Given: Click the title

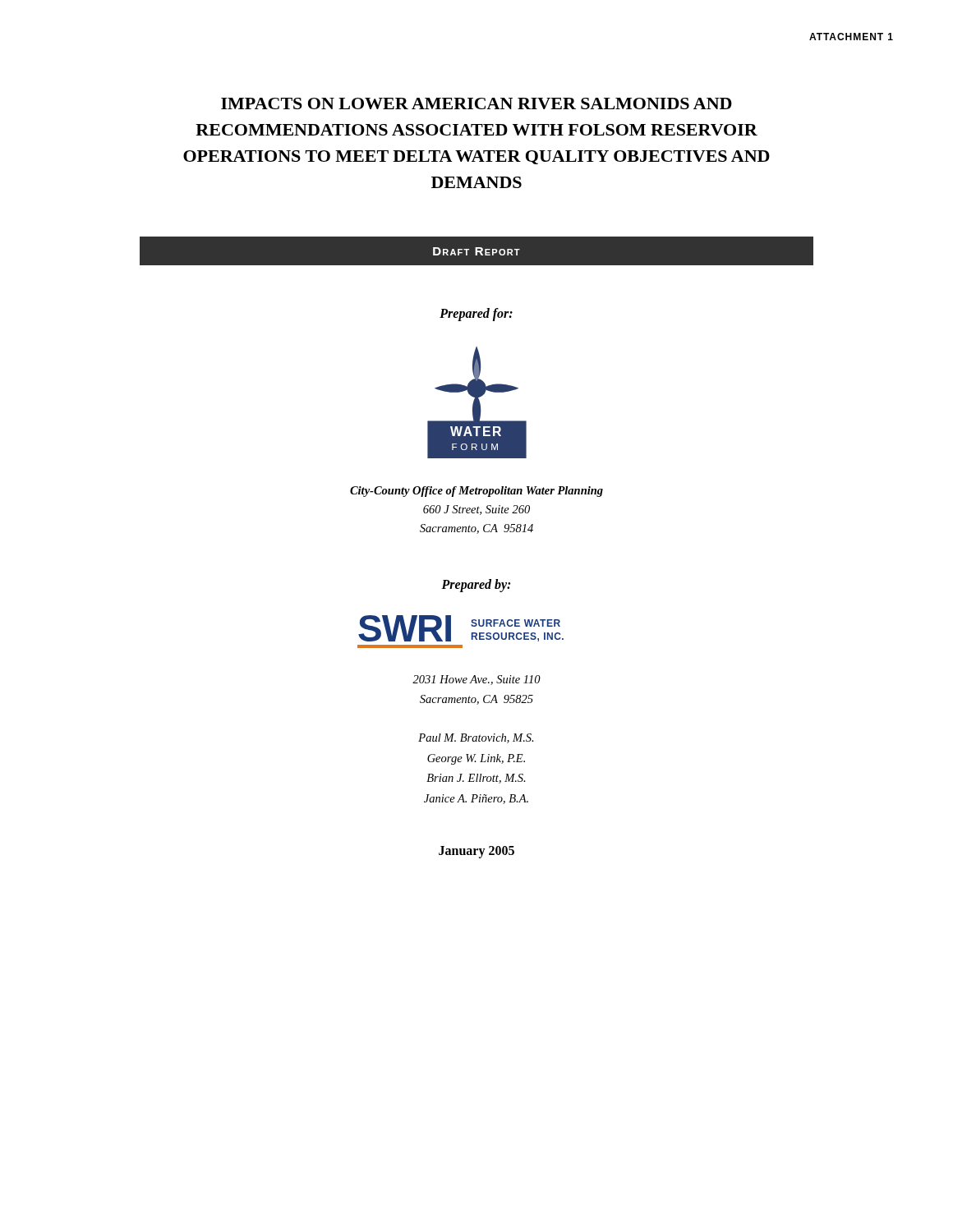Looking at the screenshot, I should point(476,143).
